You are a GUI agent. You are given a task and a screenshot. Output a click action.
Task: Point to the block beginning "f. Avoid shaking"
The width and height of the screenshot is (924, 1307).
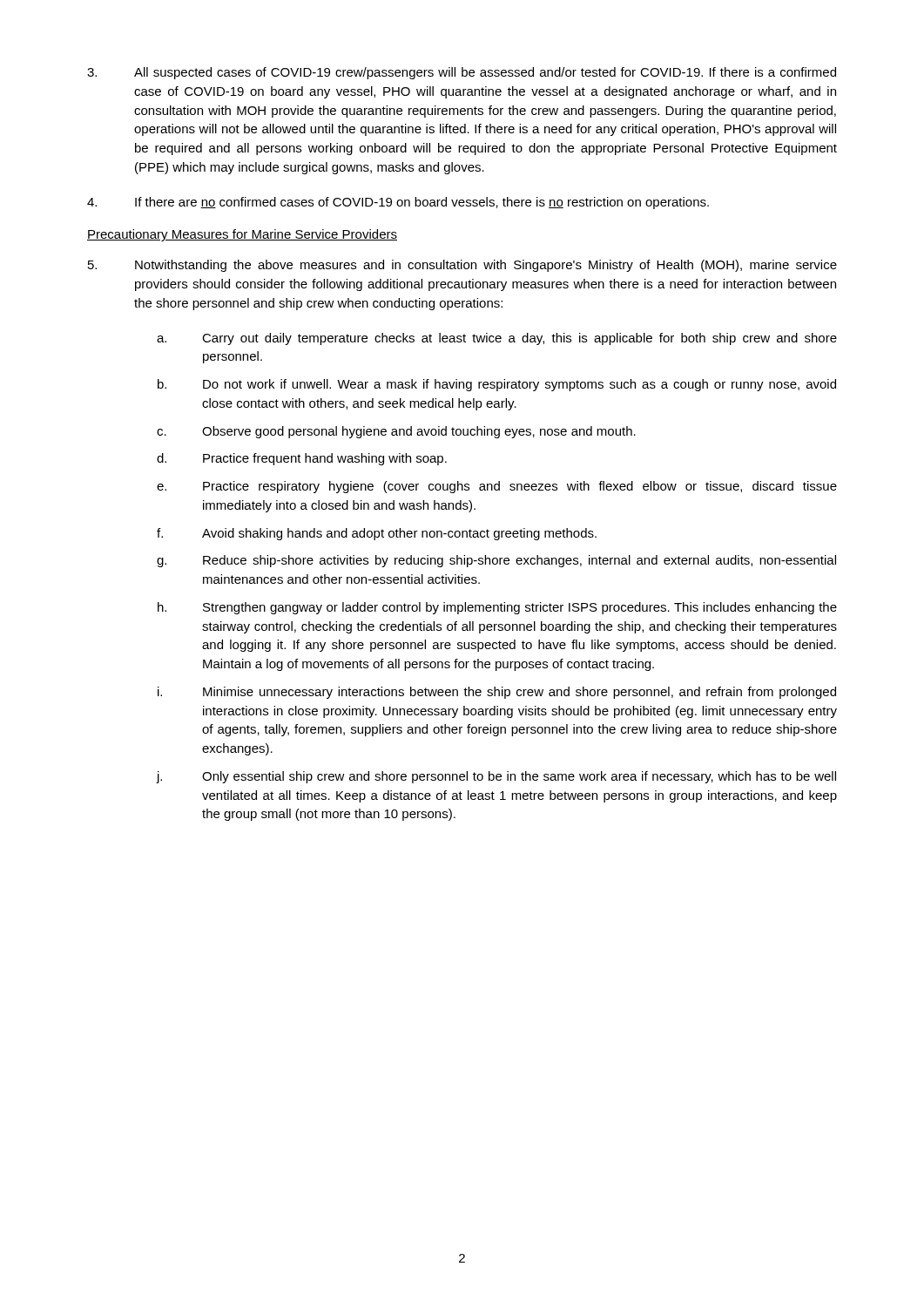497,533
